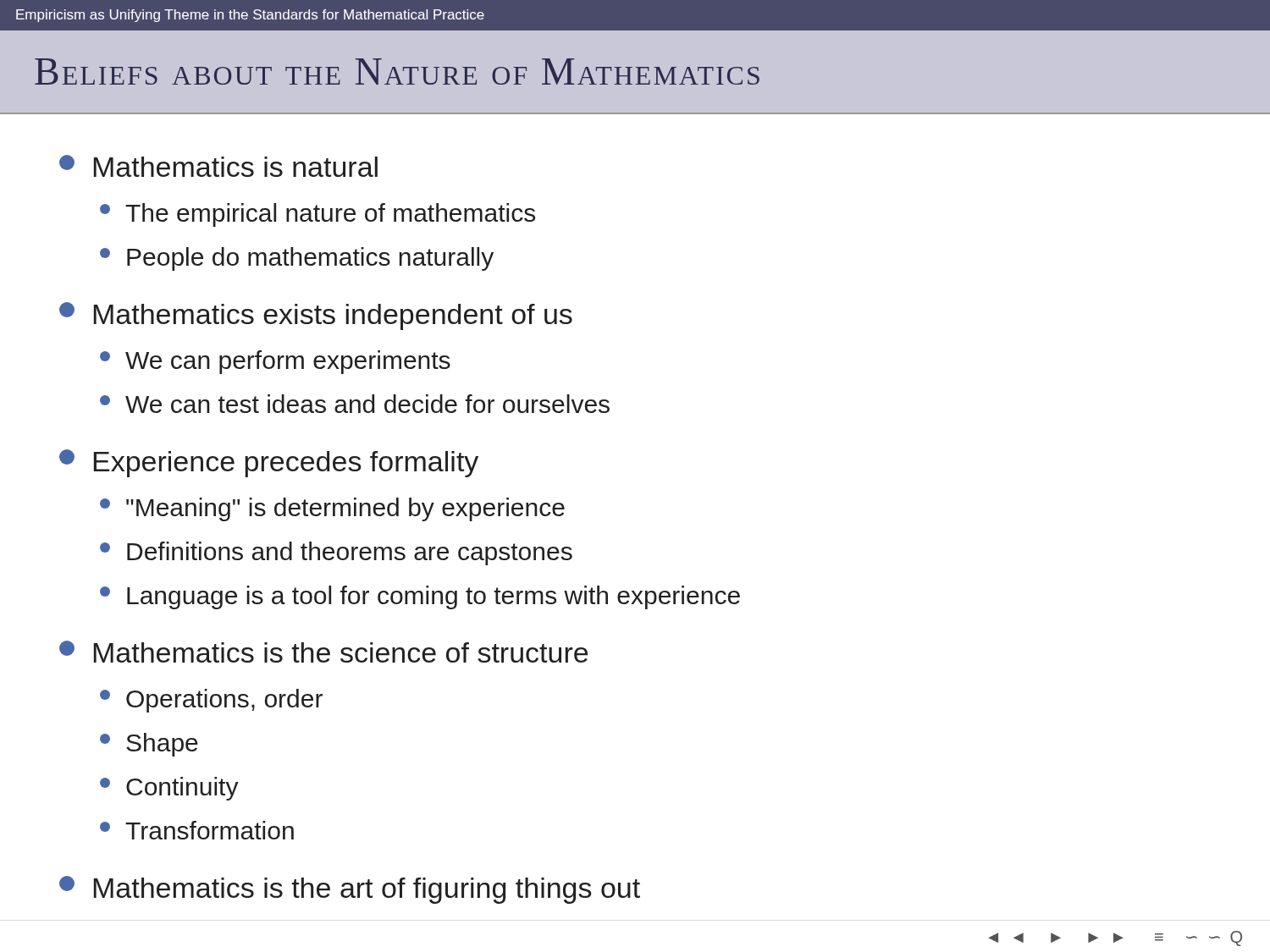Find the text starting "Mathematics is the science of structure Operations,"
The width and height of the screenshot is (1270, 952).
(323, 652)
